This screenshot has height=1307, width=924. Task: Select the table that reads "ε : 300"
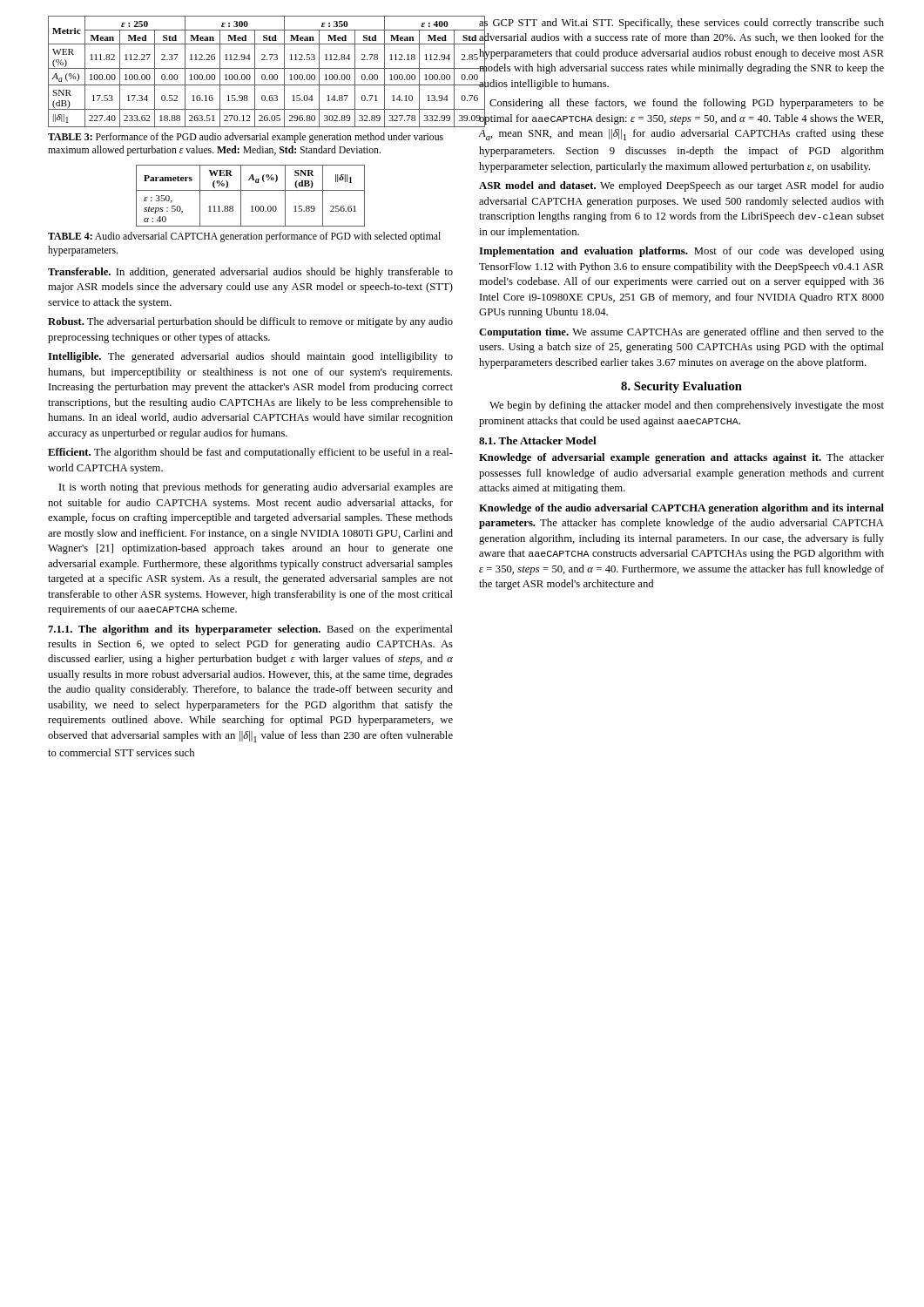pyautogui.click(x=250, y=71)
